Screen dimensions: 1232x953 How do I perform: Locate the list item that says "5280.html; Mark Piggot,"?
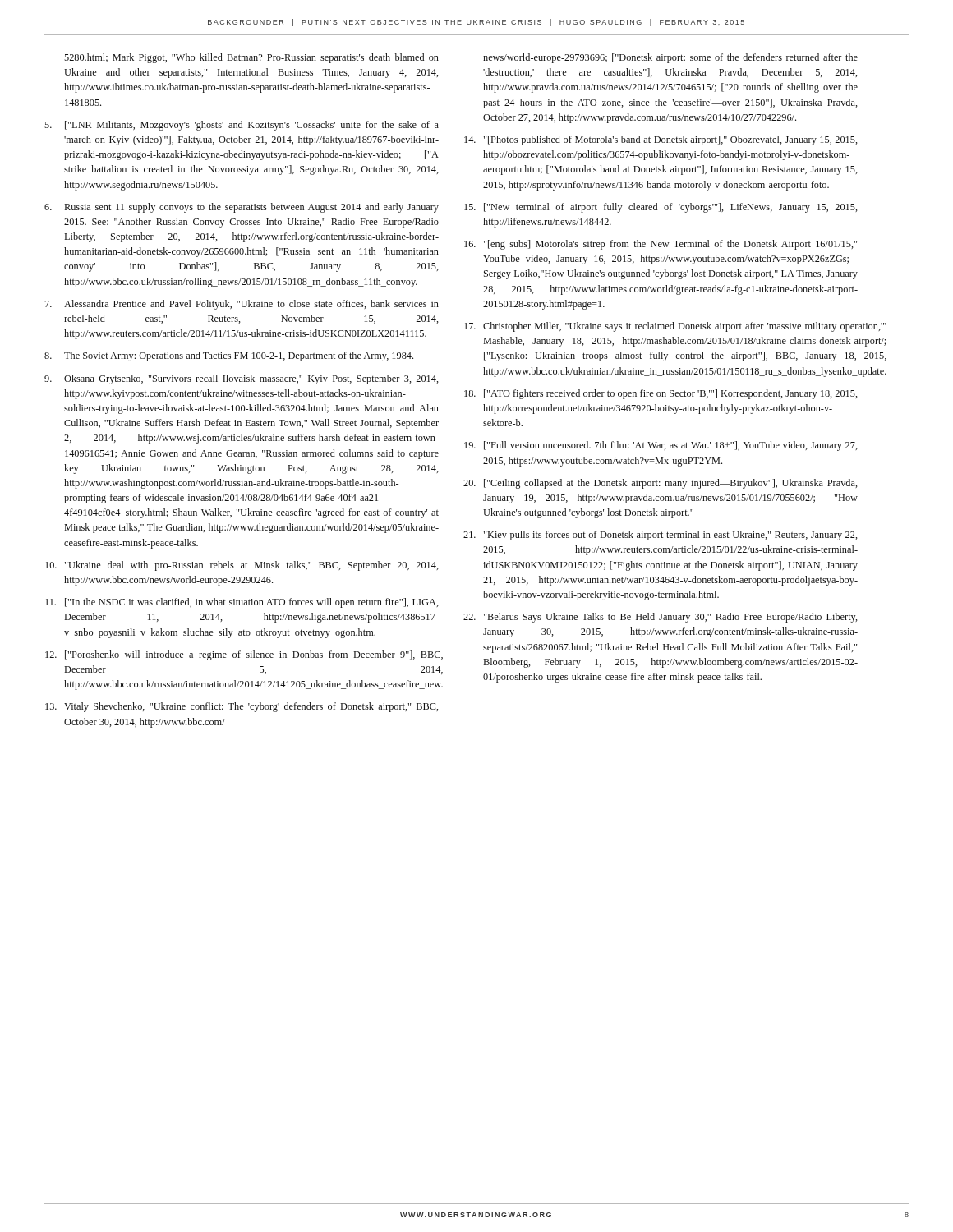[x=242, y=80]
